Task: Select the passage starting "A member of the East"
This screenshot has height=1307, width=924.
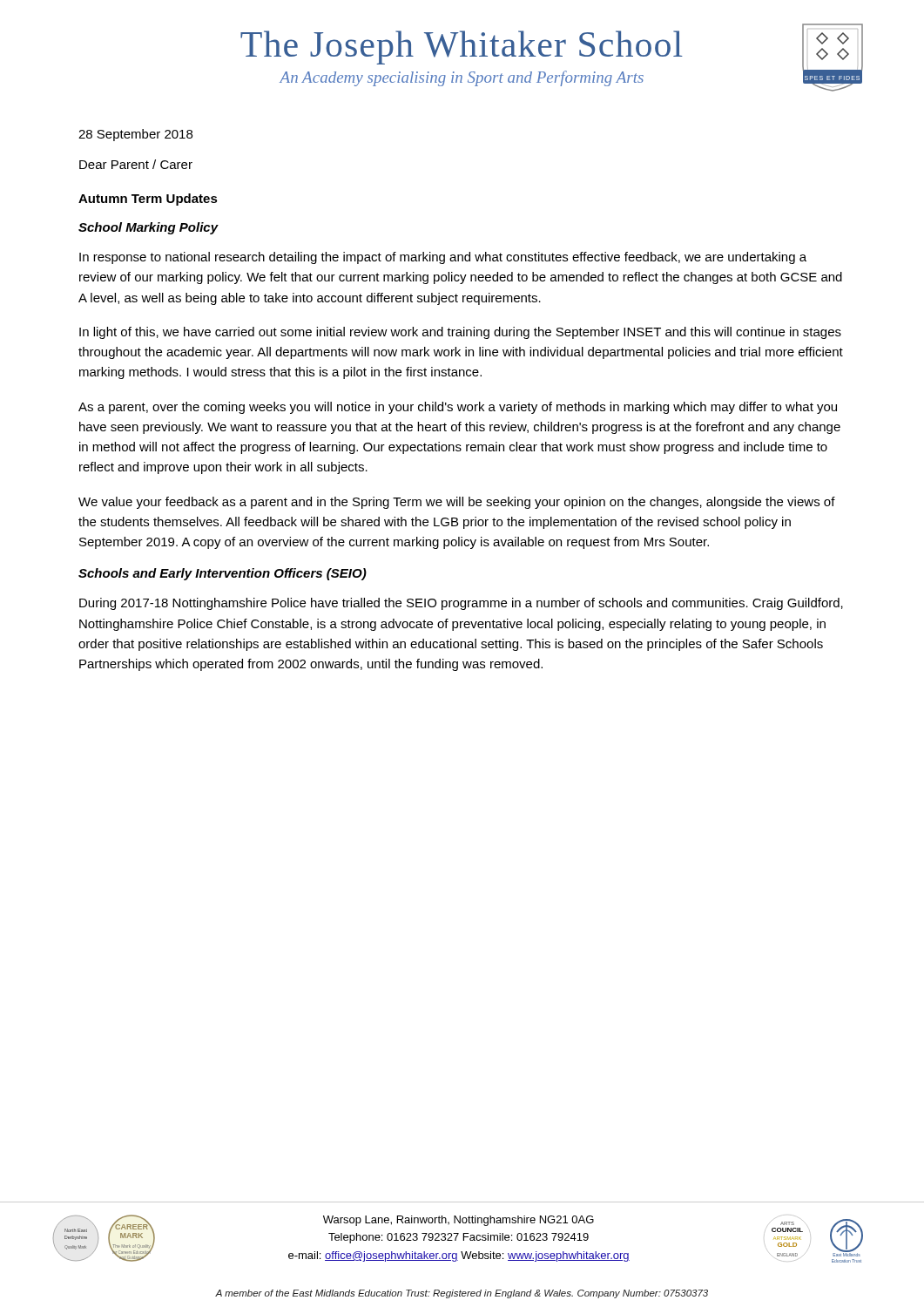Action: coord(462,1293)
